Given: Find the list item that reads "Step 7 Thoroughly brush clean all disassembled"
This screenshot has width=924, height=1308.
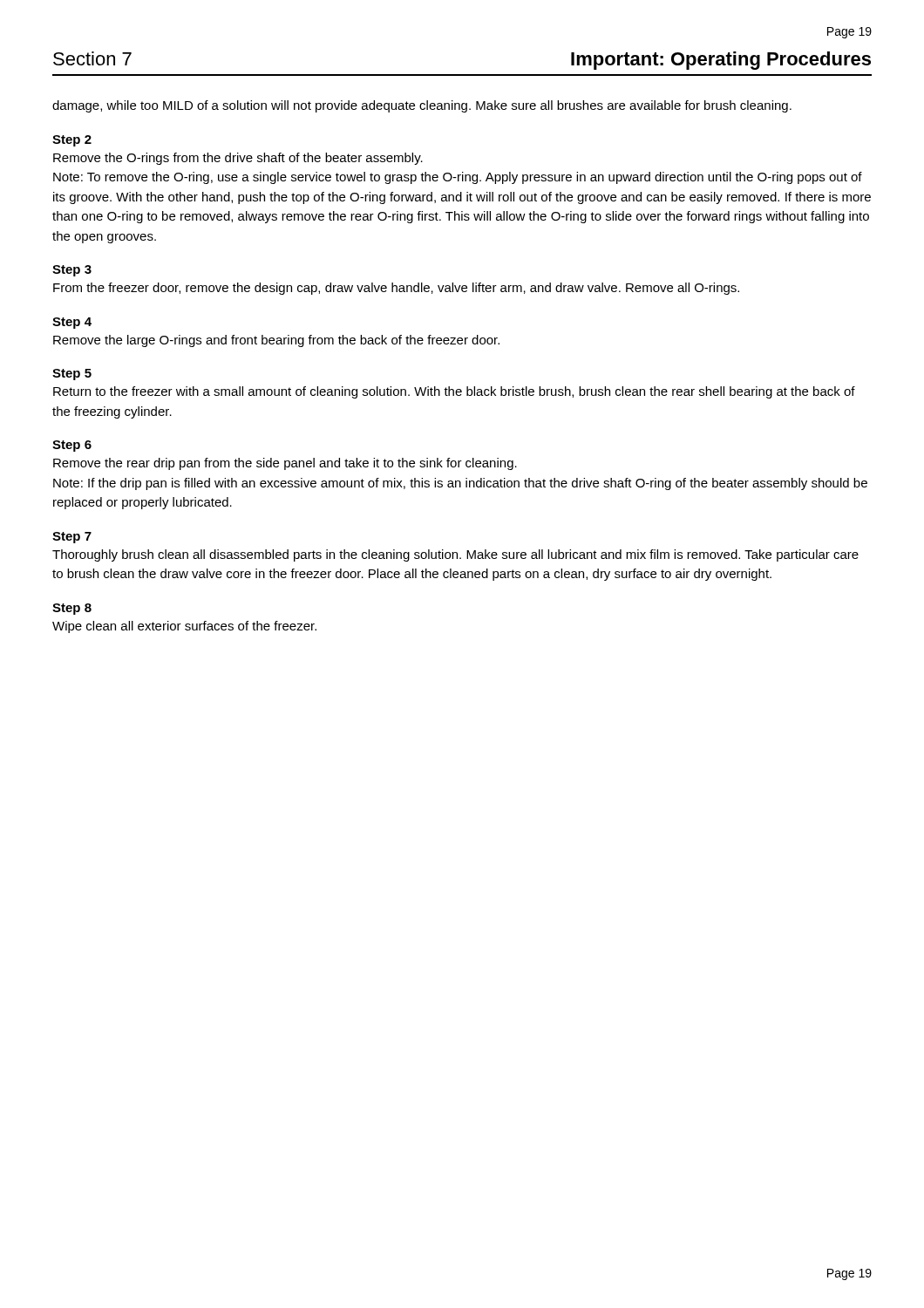Looking at the screenshot, I should [462, 556].
